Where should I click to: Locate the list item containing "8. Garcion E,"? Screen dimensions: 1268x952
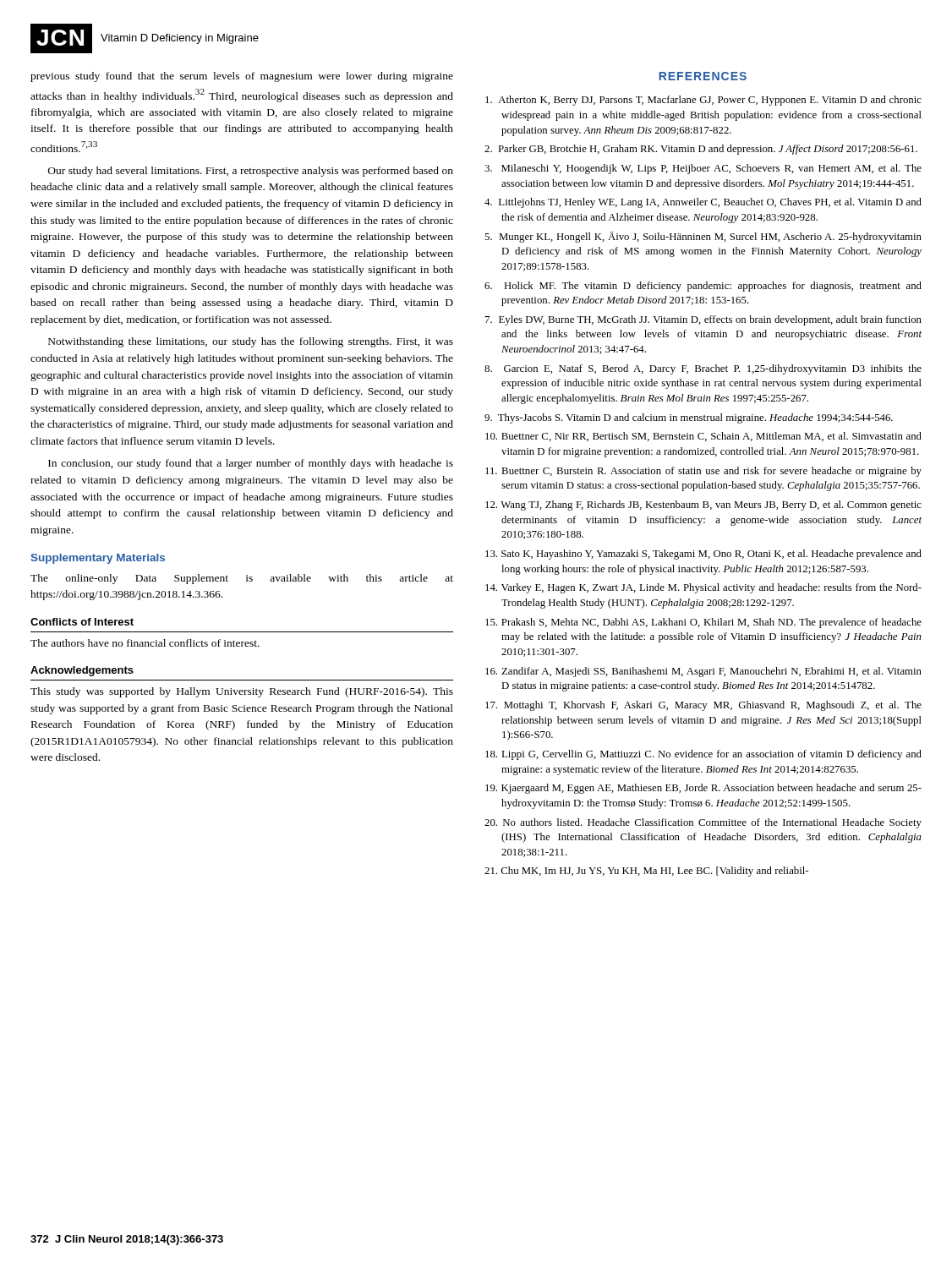click(x=703, y=383)
